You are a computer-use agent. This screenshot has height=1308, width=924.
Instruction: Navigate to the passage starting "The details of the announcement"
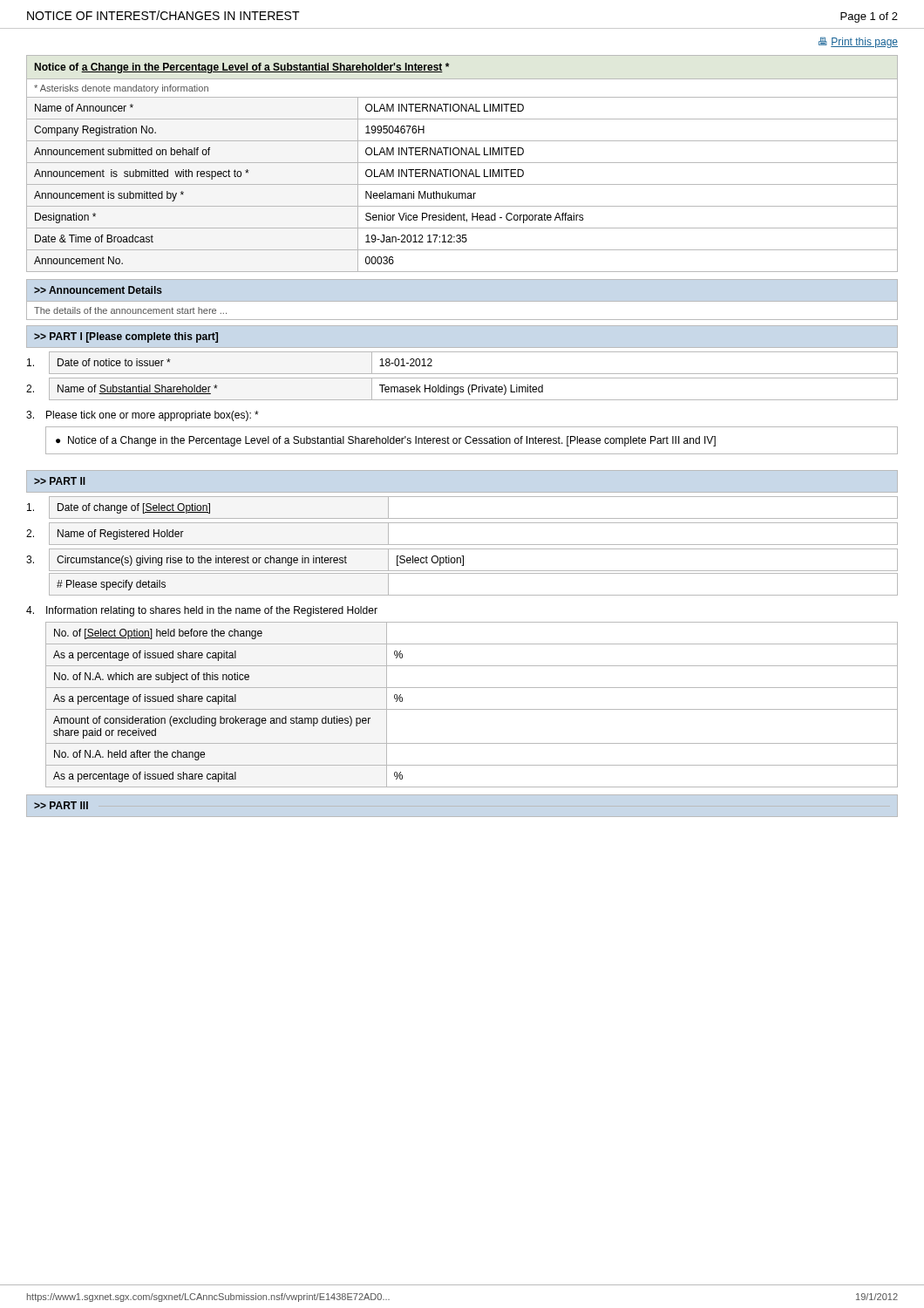pos(131,310)
